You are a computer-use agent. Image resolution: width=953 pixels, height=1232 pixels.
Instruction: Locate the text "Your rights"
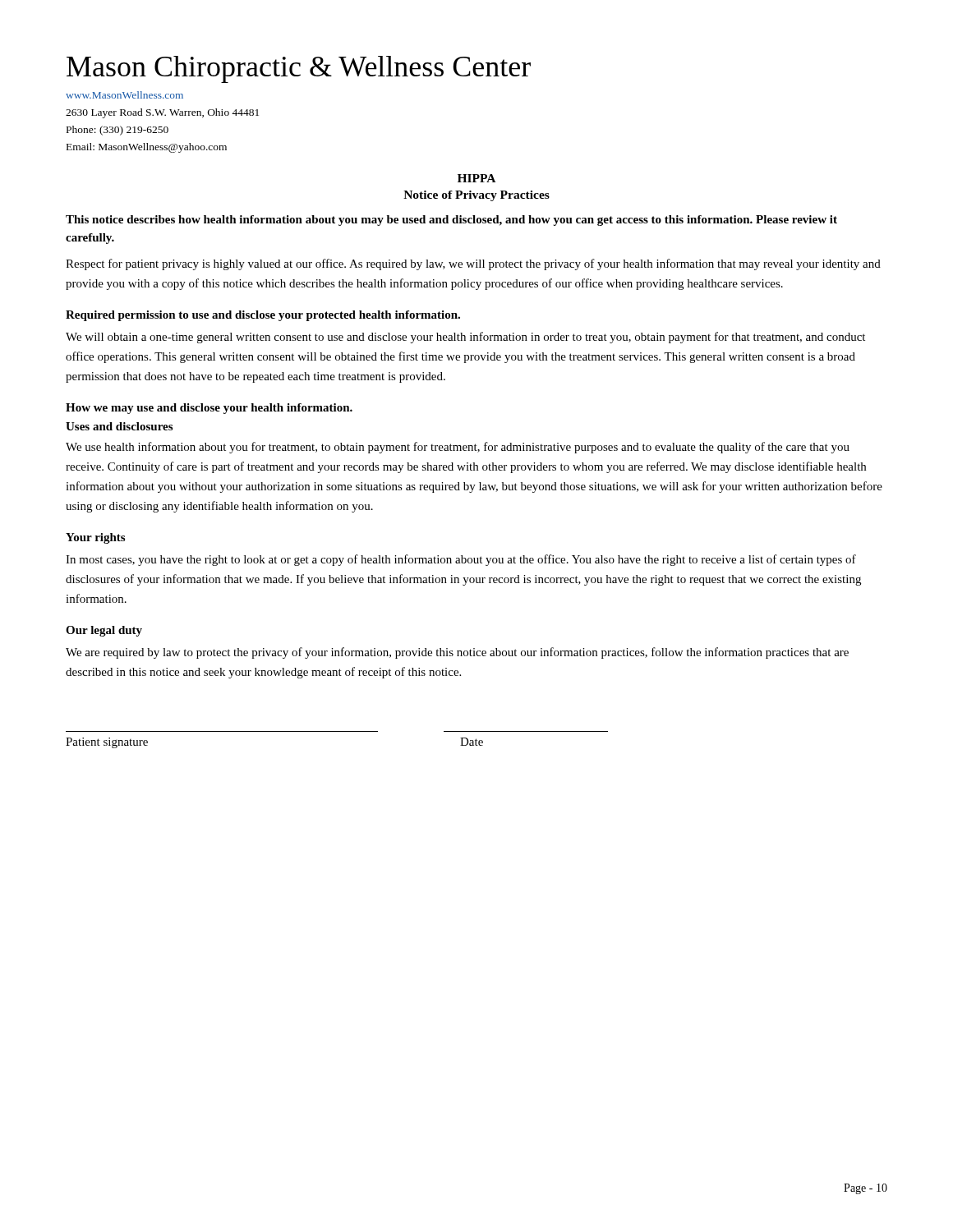[96, 537]
